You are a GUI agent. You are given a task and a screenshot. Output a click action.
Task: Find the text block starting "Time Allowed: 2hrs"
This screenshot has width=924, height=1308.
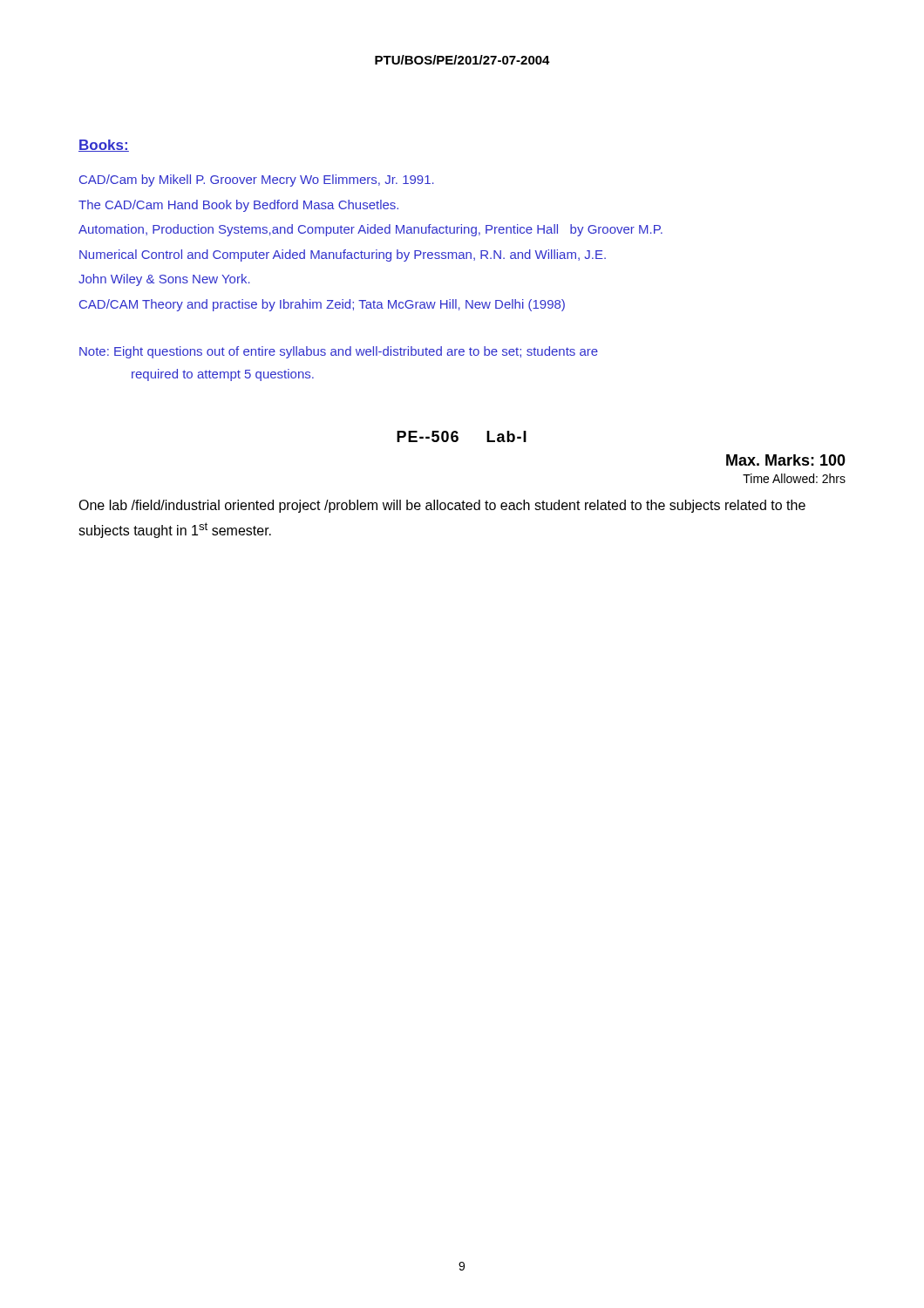tap(794, 479)
